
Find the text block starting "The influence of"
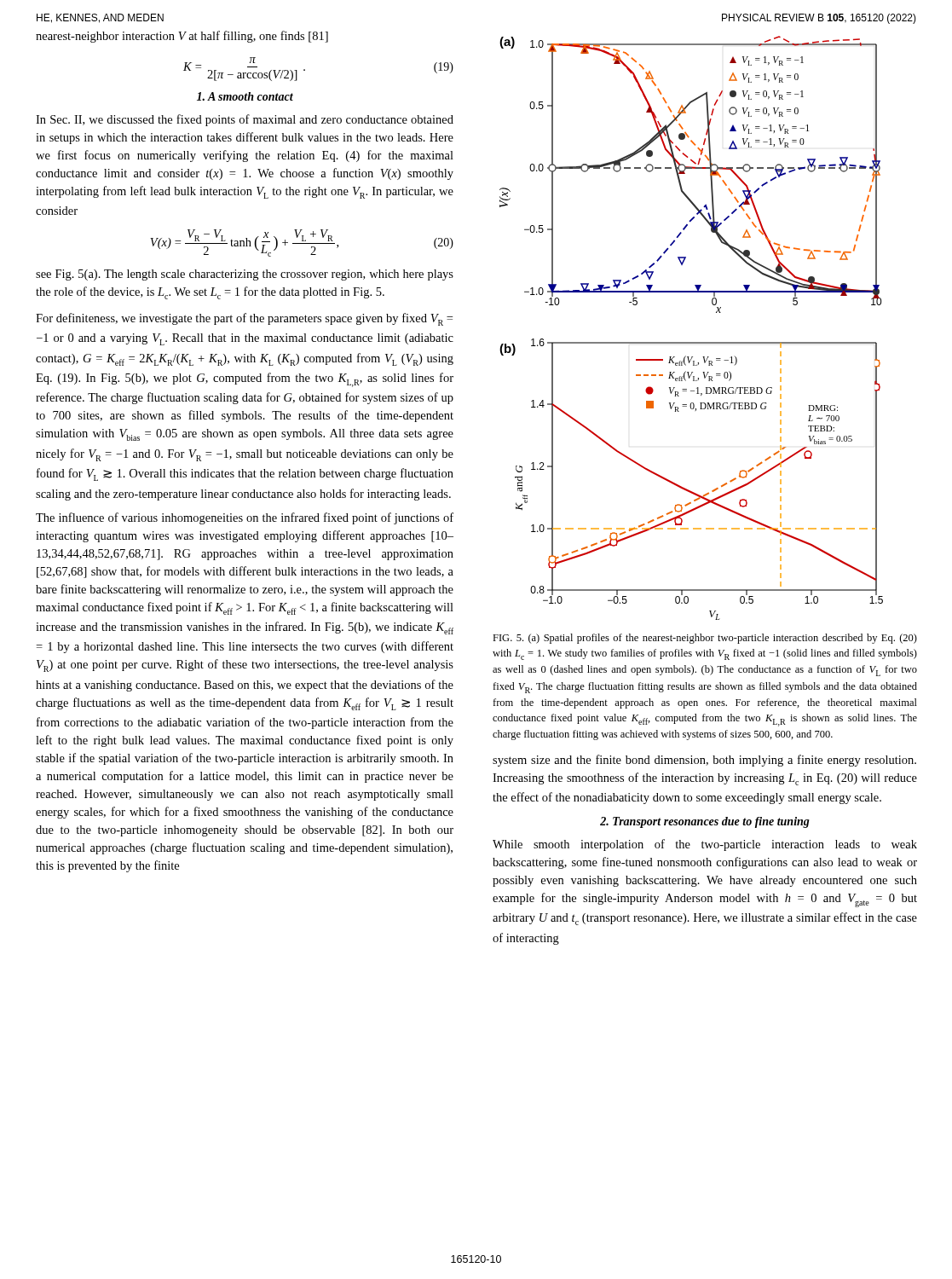point(245,691)
